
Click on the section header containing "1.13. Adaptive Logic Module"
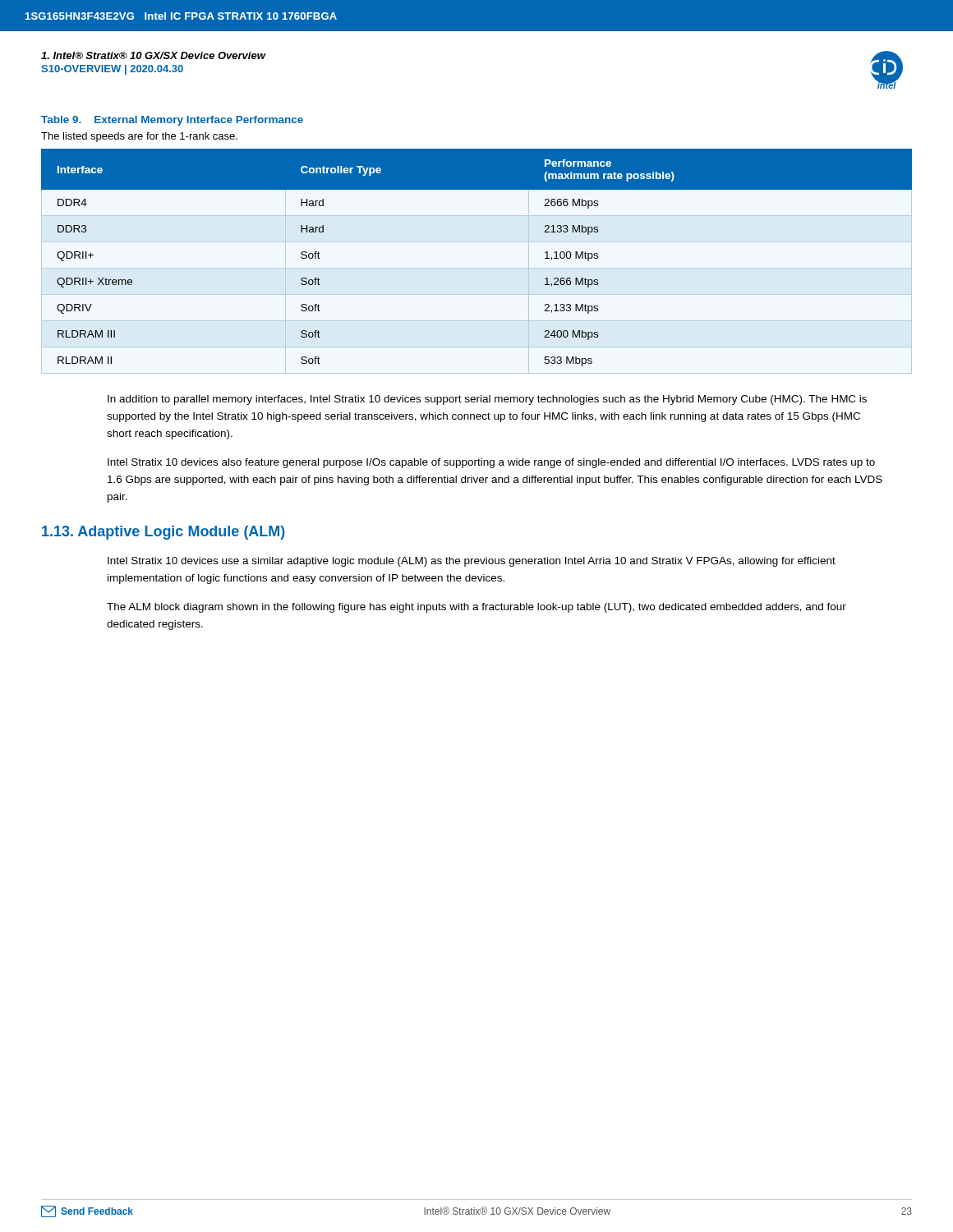click(x=163, y=532)
